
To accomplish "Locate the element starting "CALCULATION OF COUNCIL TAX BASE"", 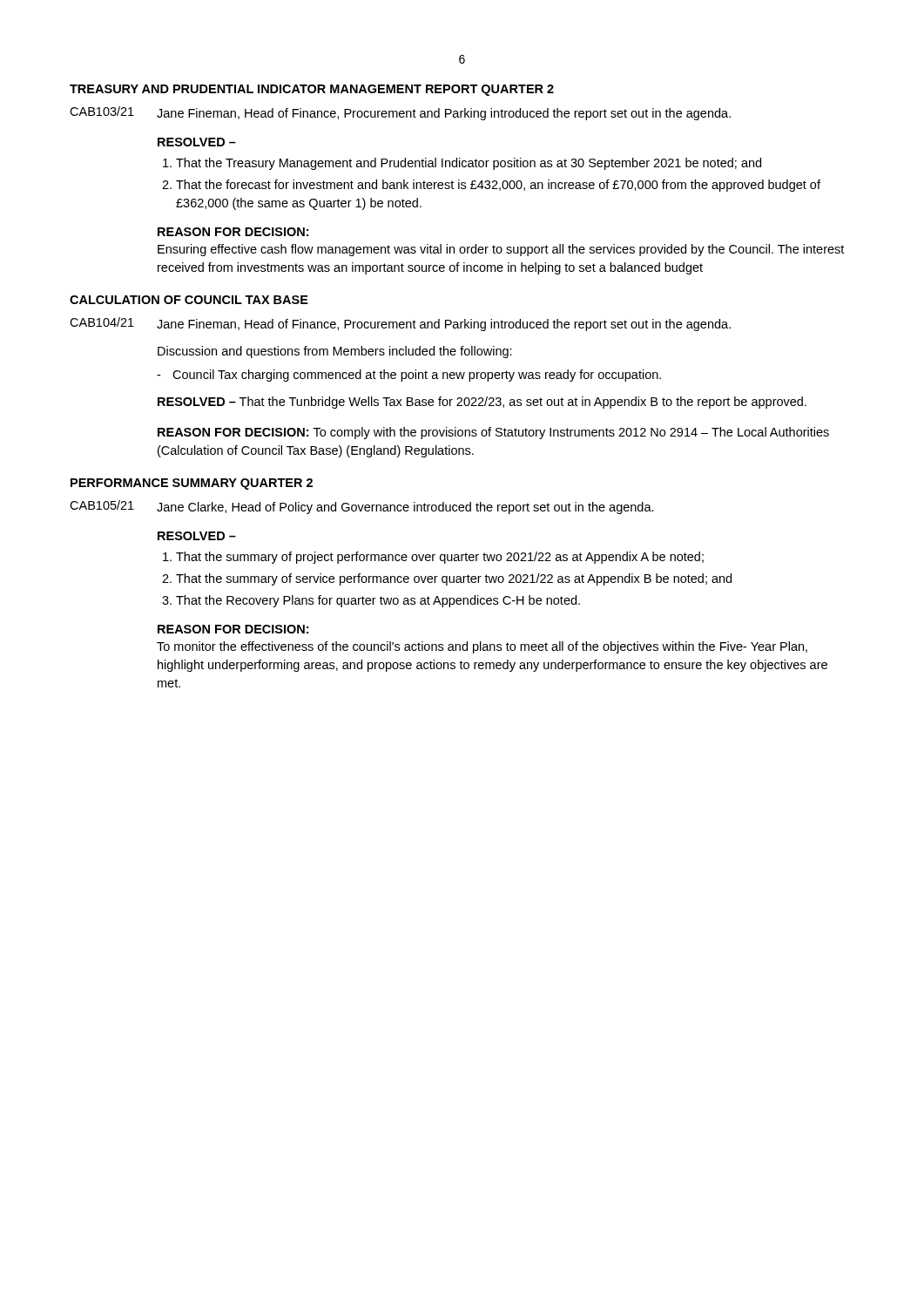I will [x=189, y=300].
